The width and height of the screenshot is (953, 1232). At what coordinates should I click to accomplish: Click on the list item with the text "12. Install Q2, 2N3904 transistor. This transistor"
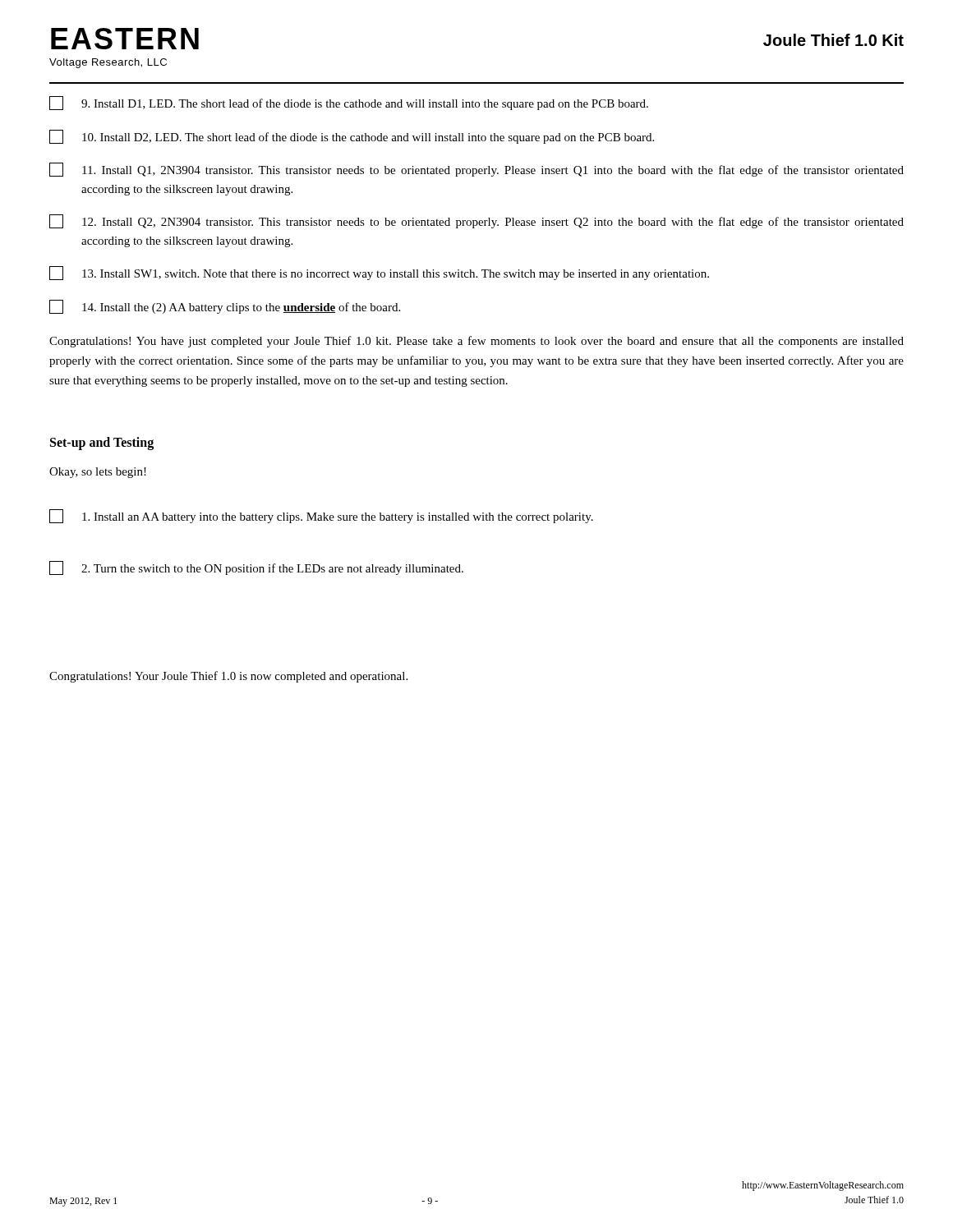tap(476, 231)
